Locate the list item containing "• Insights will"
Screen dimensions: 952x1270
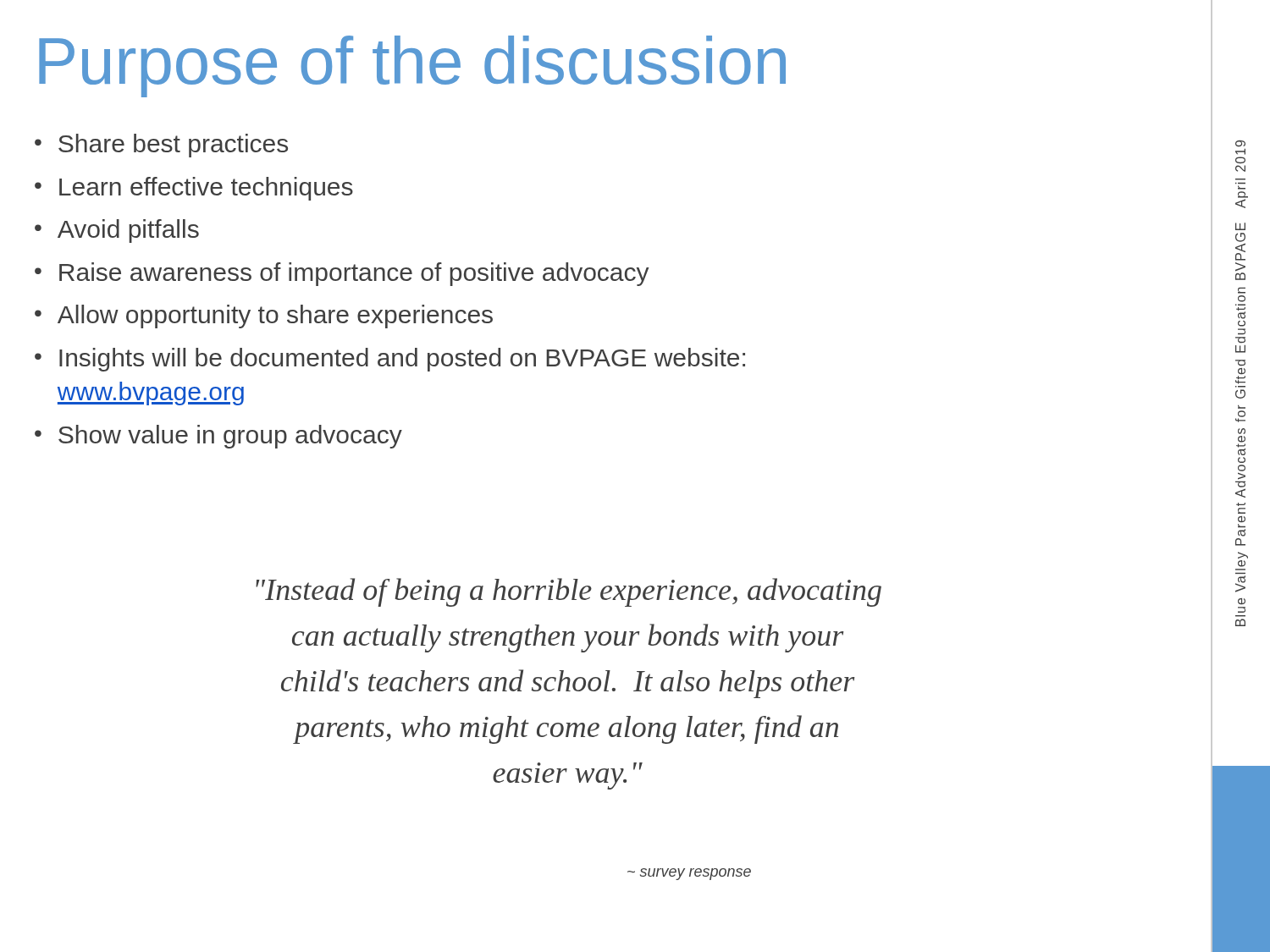pyautogui.click(x=391, y=375)
